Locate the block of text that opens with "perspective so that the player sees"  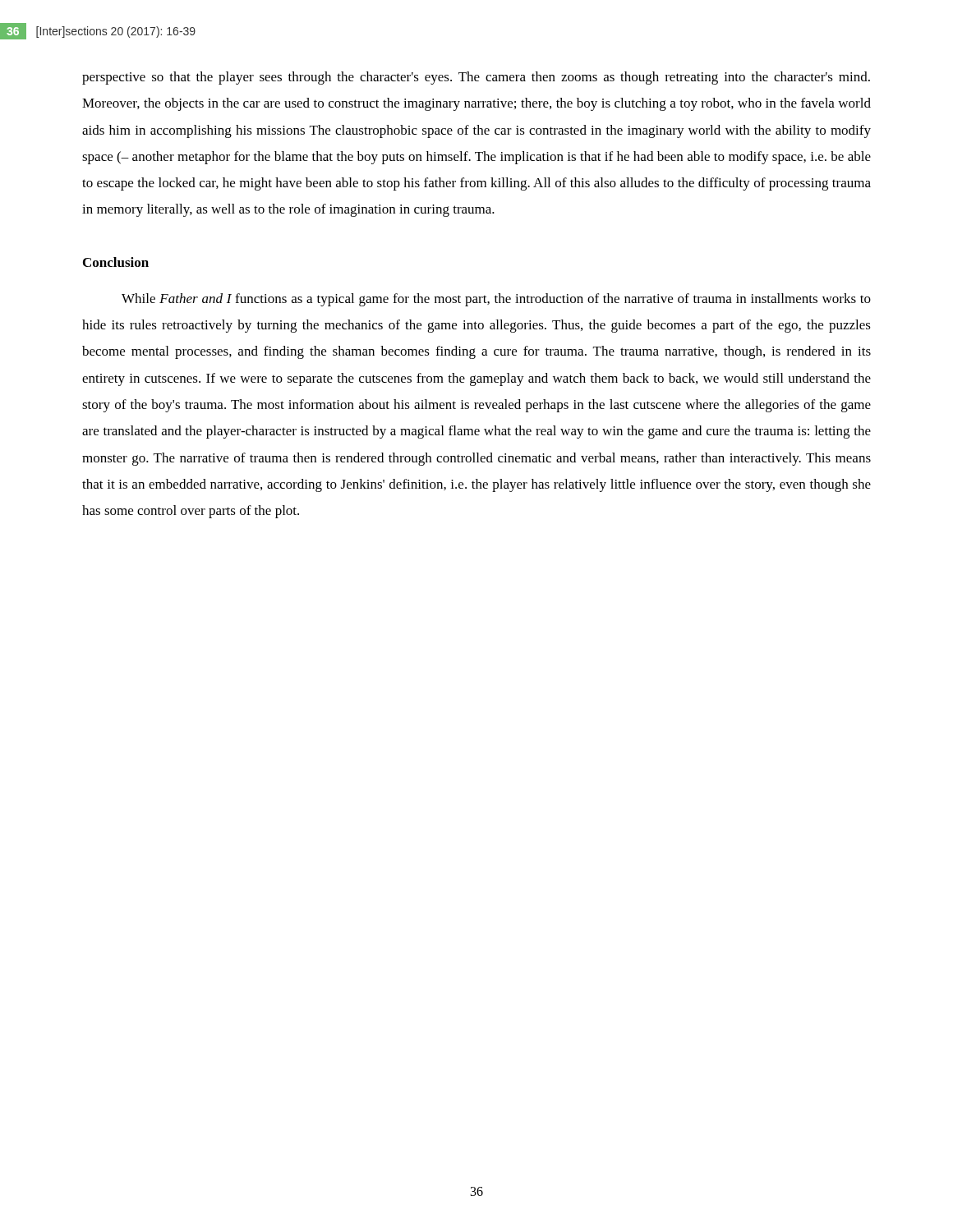(x=476, y=143)
